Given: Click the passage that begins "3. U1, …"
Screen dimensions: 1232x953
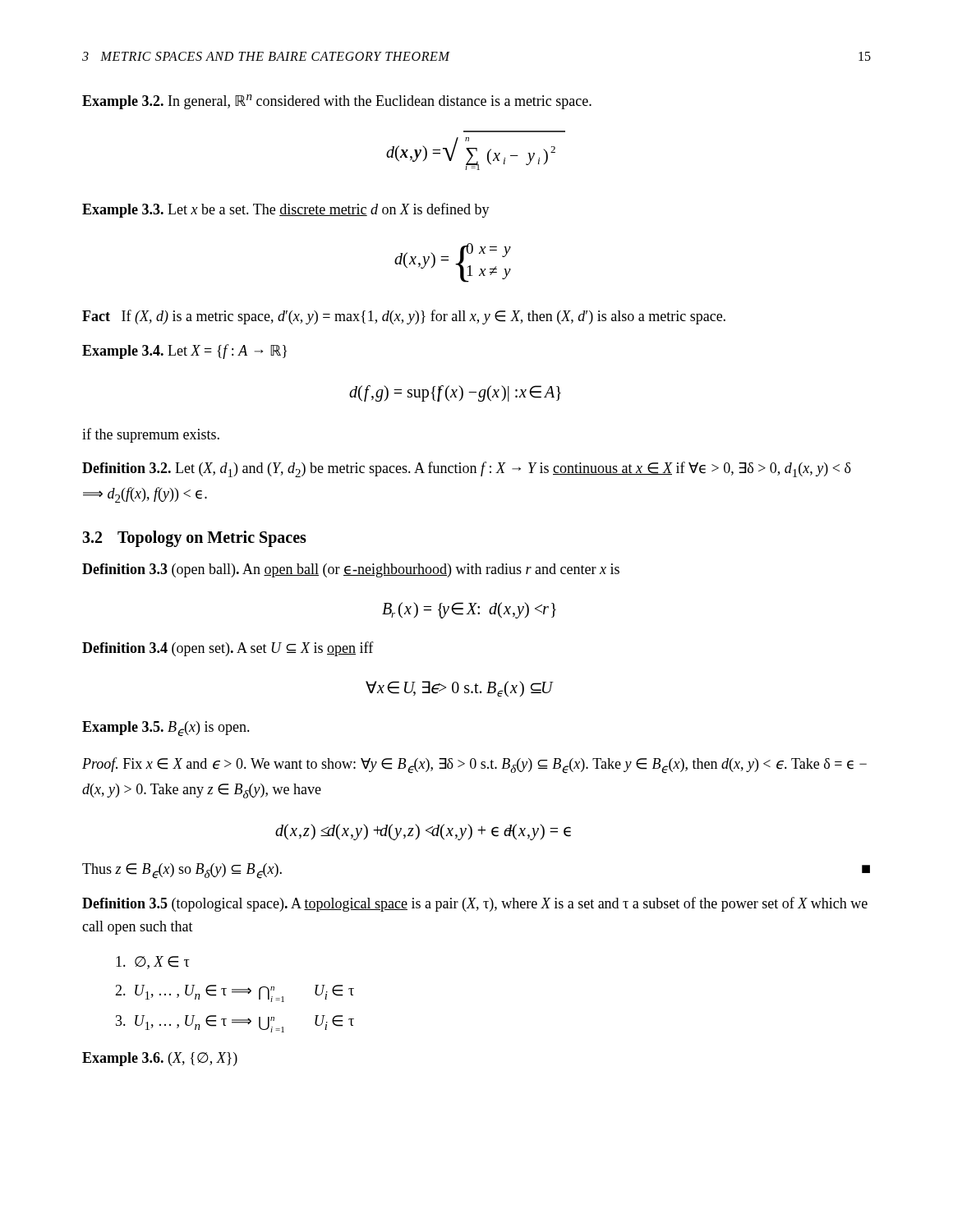Looking at the screenshot, I should (x=235, y=1023).
